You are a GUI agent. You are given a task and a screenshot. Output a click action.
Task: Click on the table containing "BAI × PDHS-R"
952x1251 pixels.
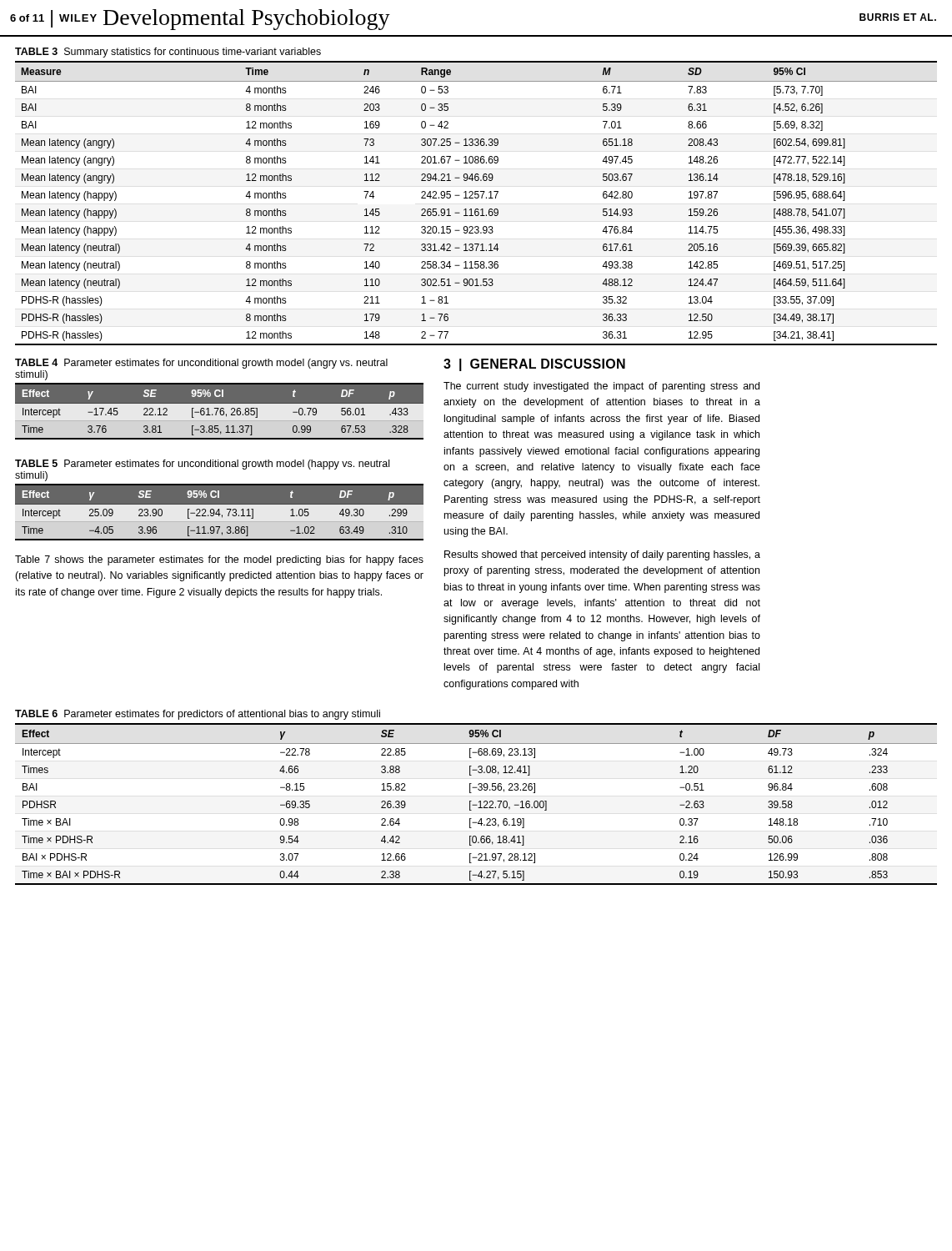[476, 804]
